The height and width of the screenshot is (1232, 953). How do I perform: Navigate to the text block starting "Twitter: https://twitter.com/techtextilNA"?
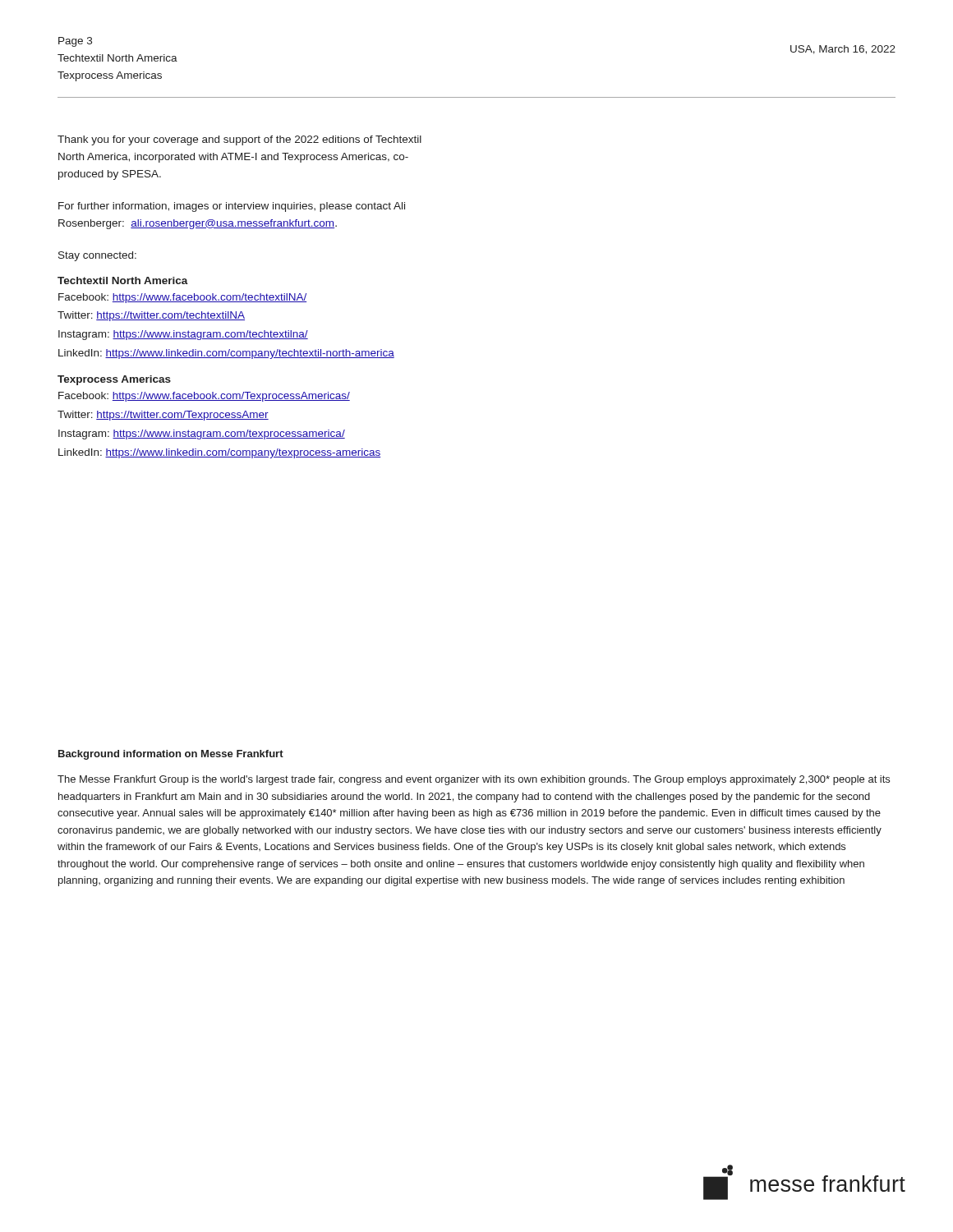point(151,315)
